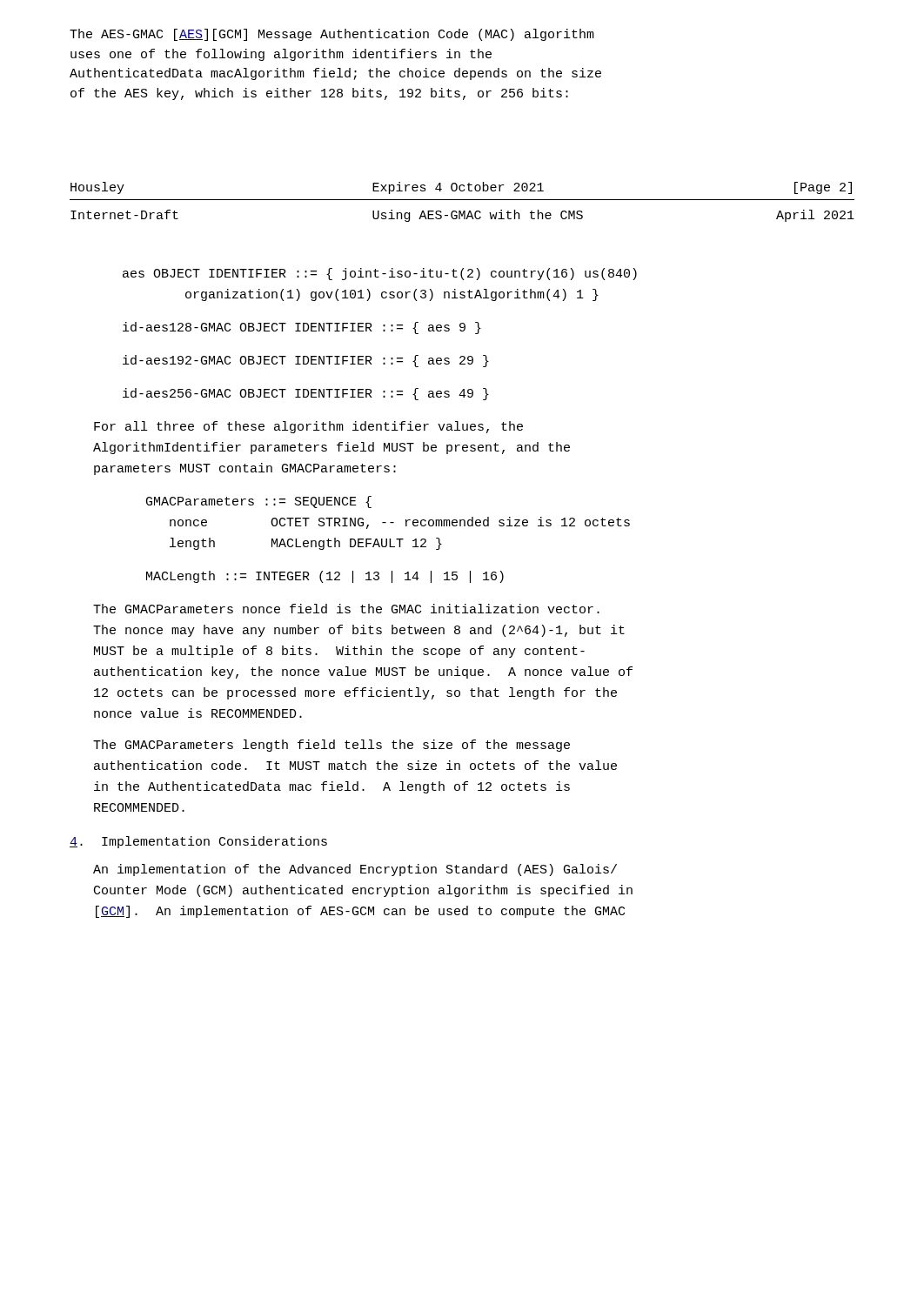Find the text starting "GMACParameters ::= SEQUENCE"
The image size is (924, 1305).
tap(376, 523)
